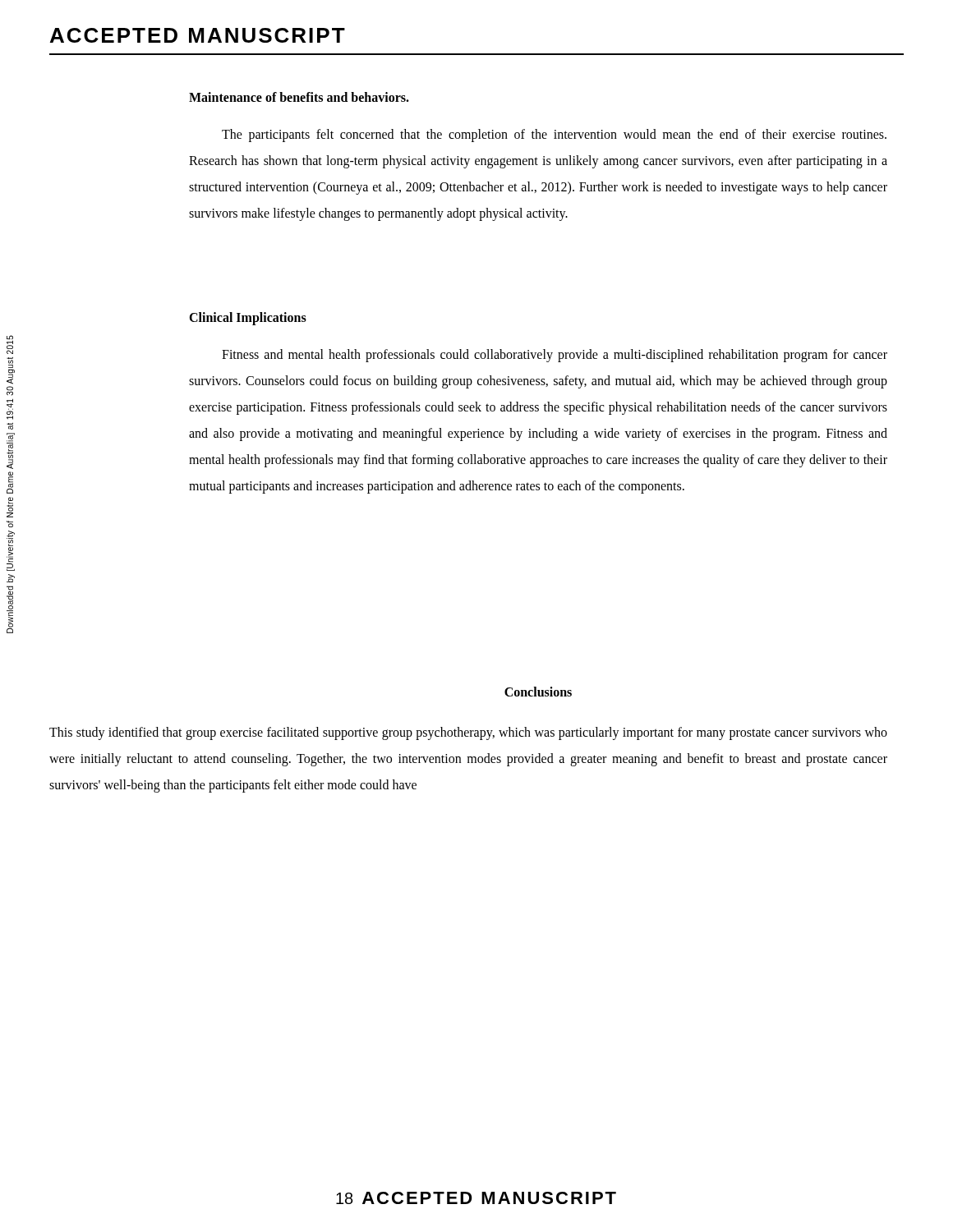Click on the text block containing "Downloaded by [University of Notre Dame Australia] at"
This screenshot has height=1232, width=953.
10,485
